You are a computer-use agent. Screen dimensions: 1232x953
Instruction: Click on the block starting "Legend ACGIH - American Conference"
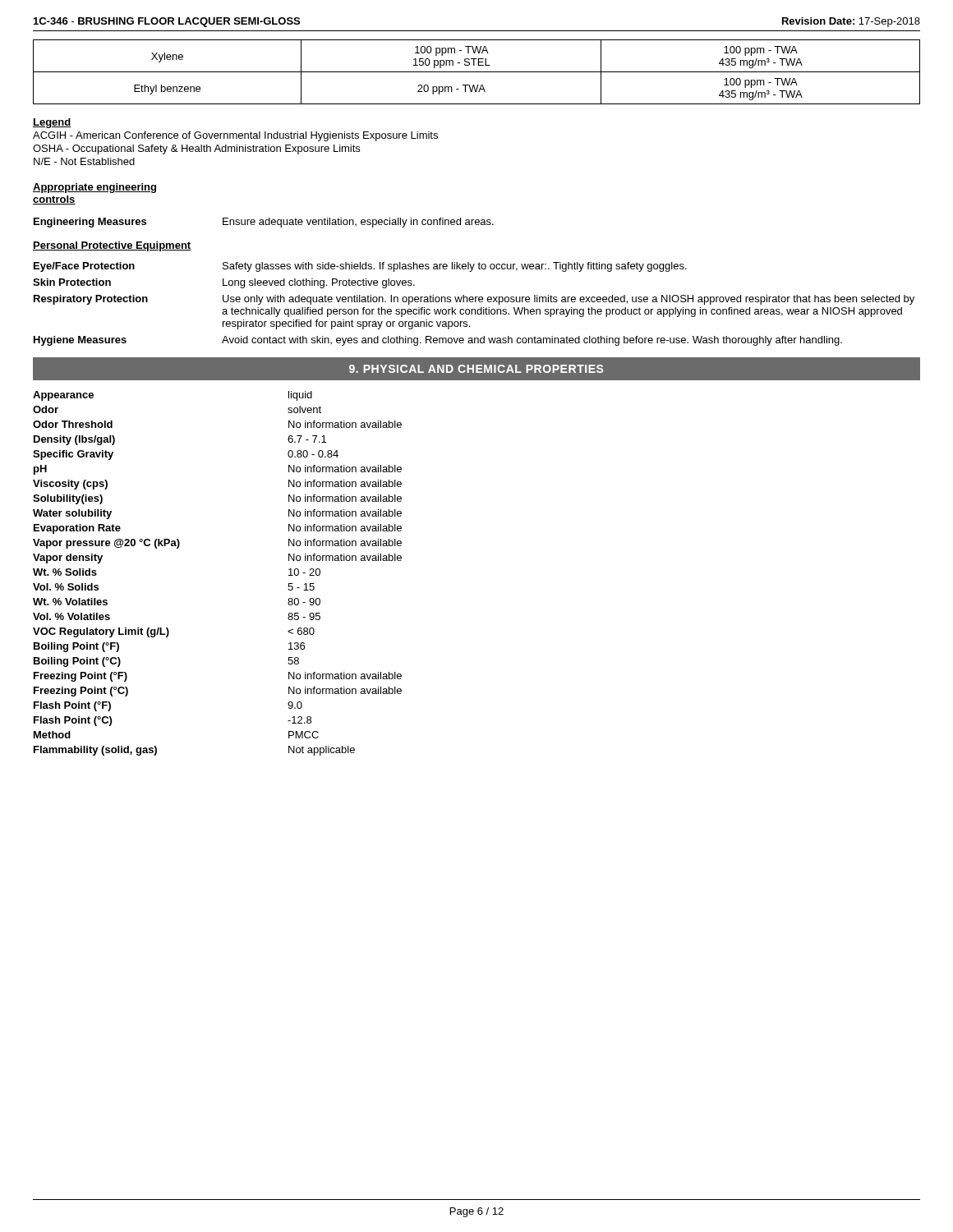[x=52, y=123]
